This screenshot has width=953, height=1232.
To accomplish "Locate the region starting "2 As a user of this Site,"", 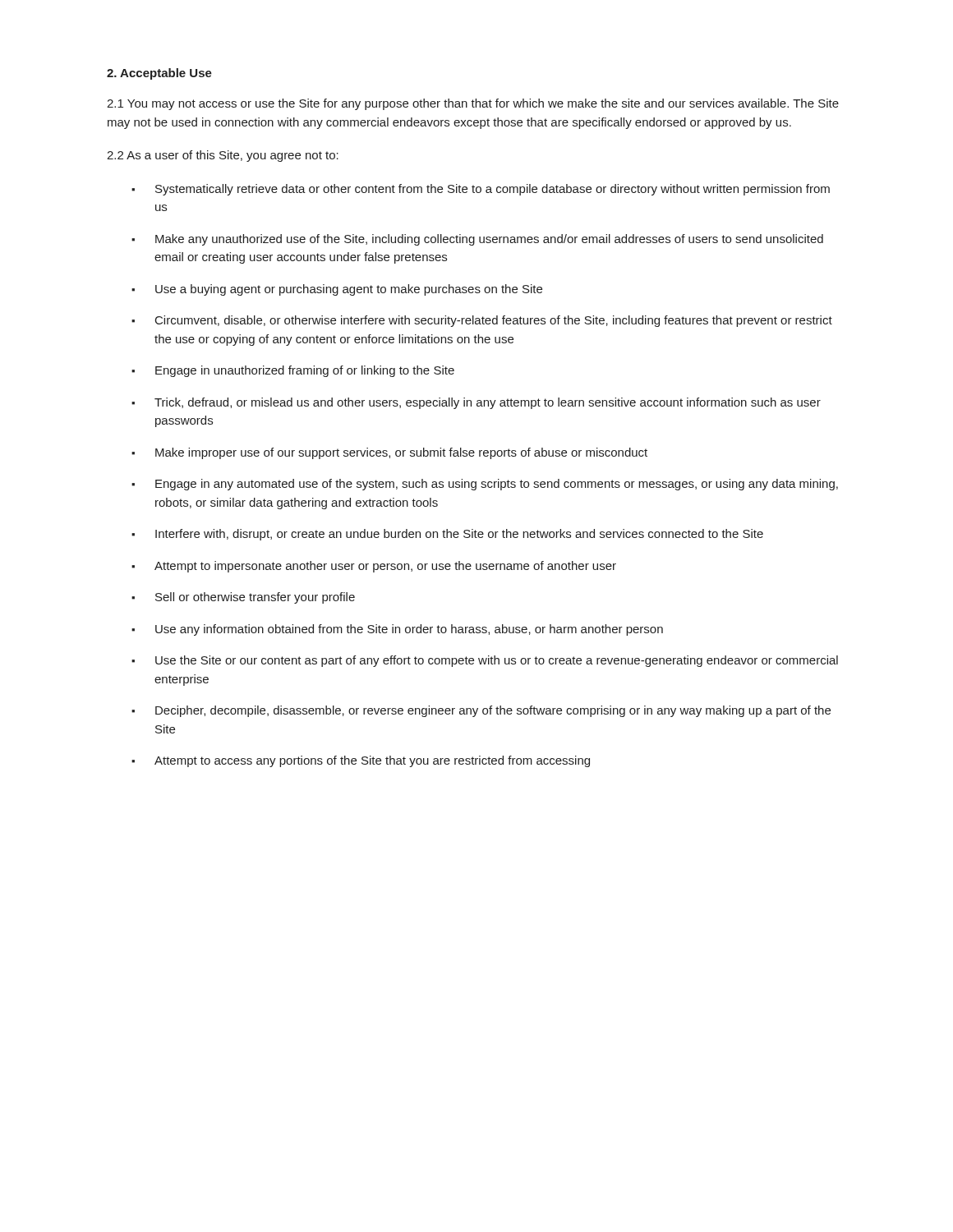I will 223,155.
